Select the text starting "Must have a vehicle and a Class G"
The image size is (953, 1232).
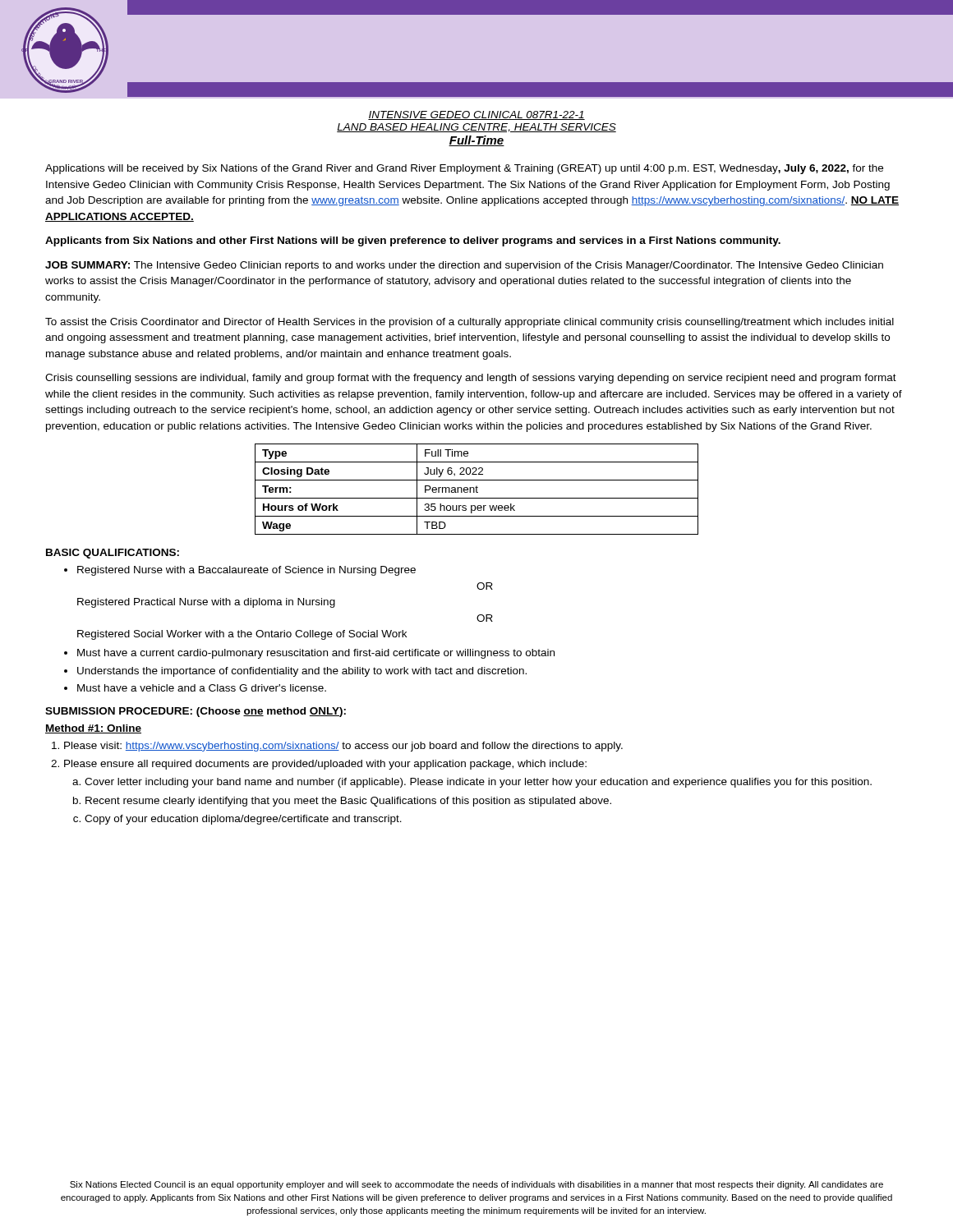(x=195, y=688)
